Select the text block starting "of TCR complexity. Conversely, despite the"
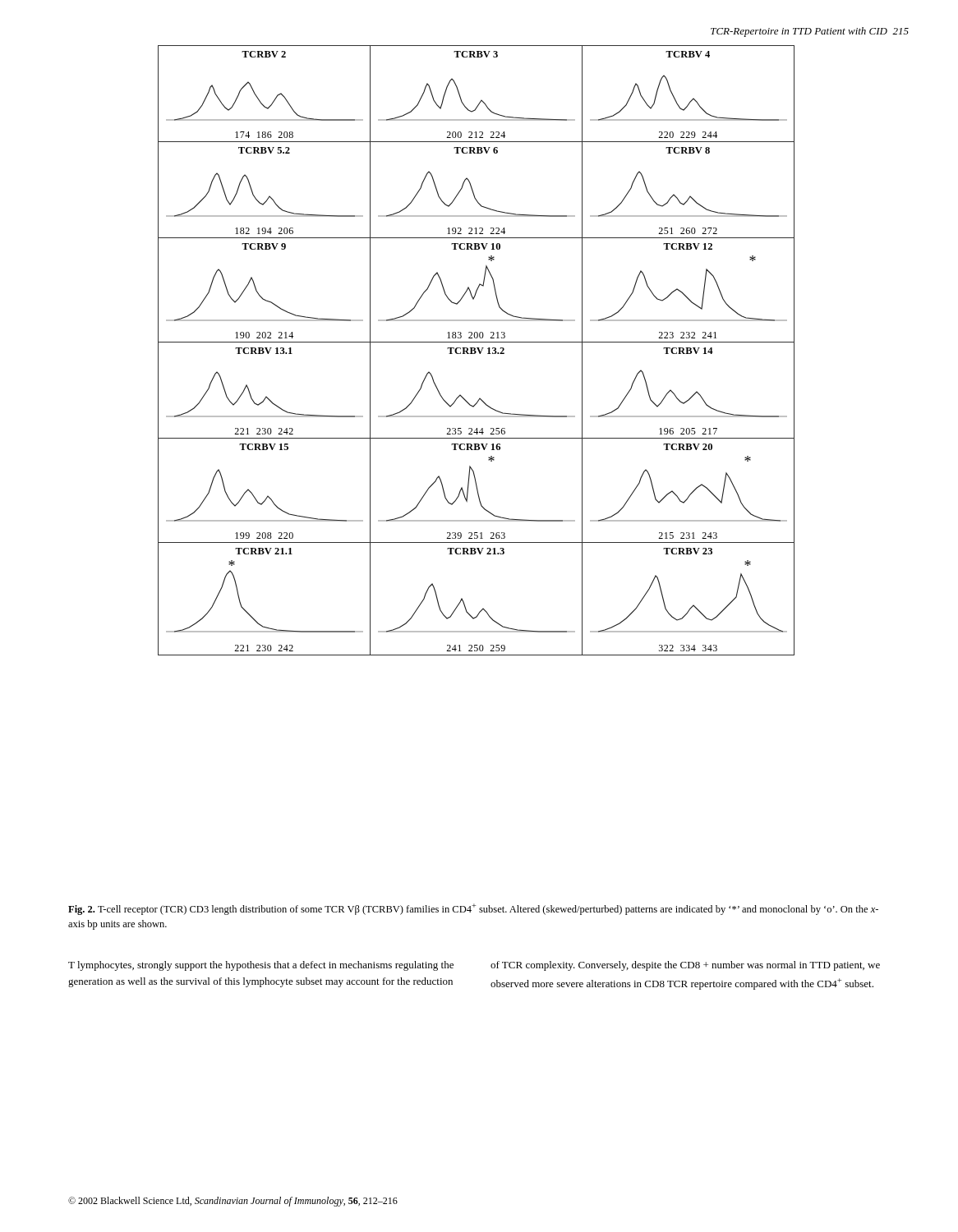 [x=685, y=974]
